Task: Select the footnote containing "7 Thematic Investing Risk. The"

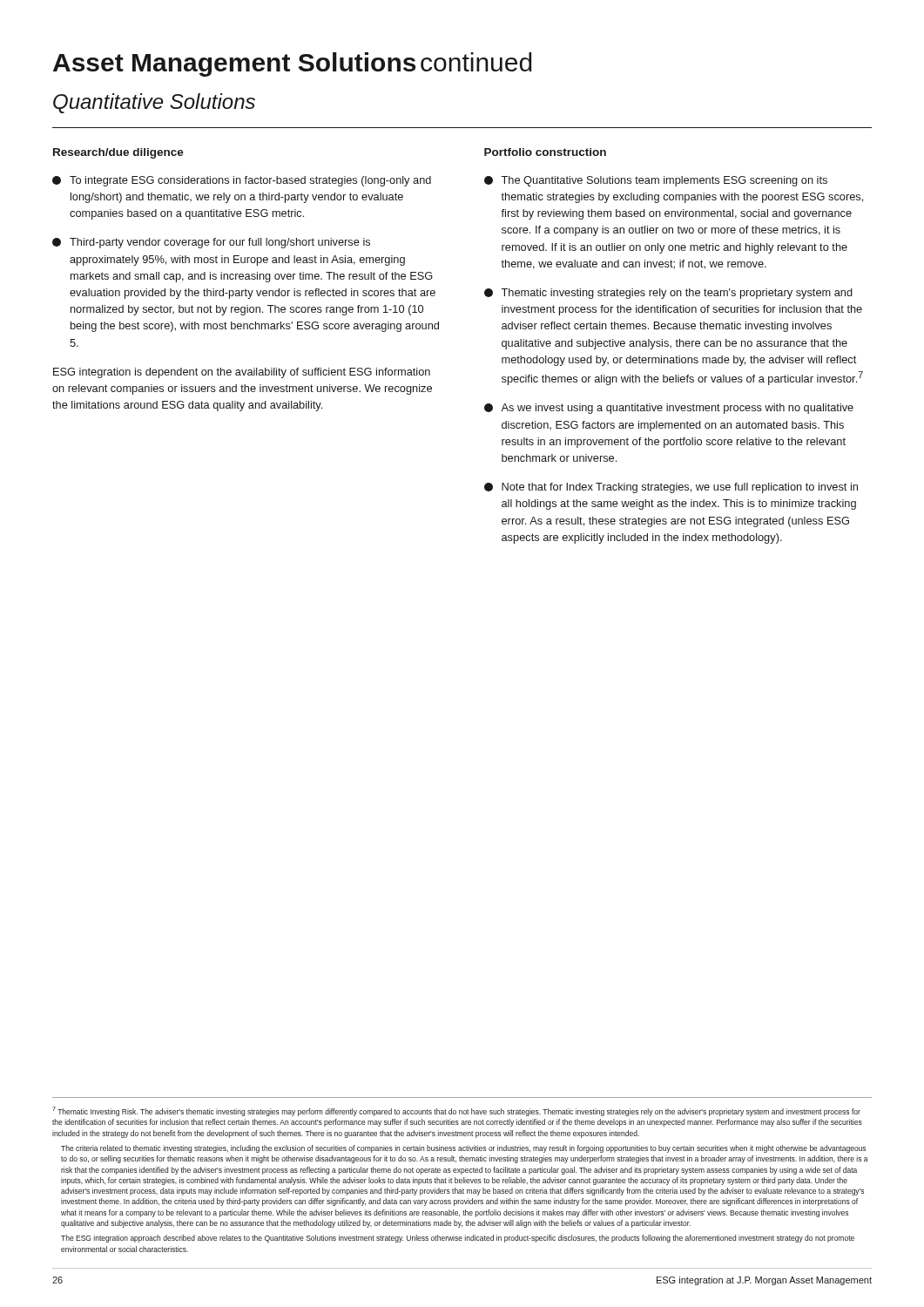Action: point(457,1122)
